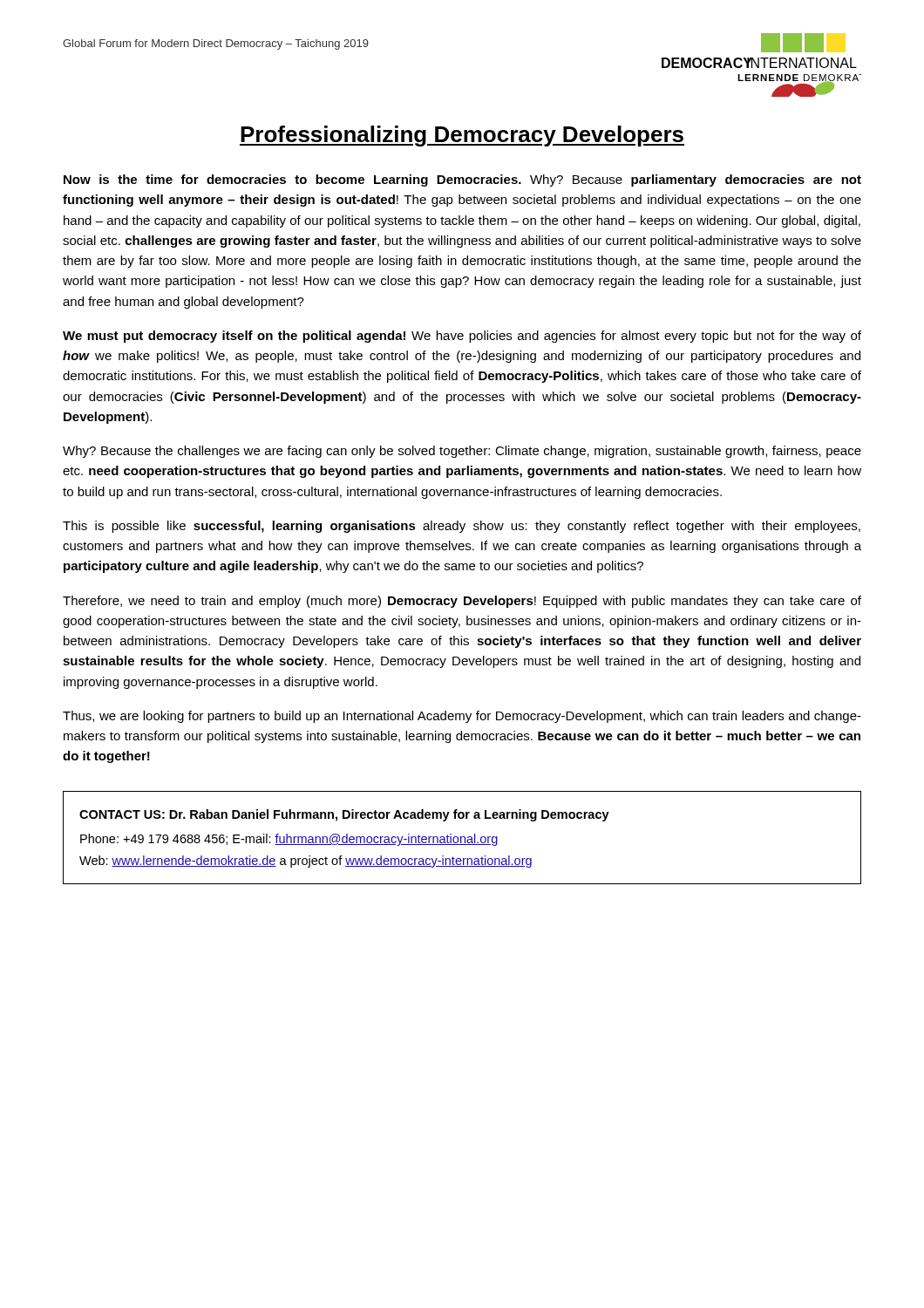The width and height of the screenshot is (924, 1308).
Task: Find the block starting "We must put democracy"
Action: [x=462, y=376]
